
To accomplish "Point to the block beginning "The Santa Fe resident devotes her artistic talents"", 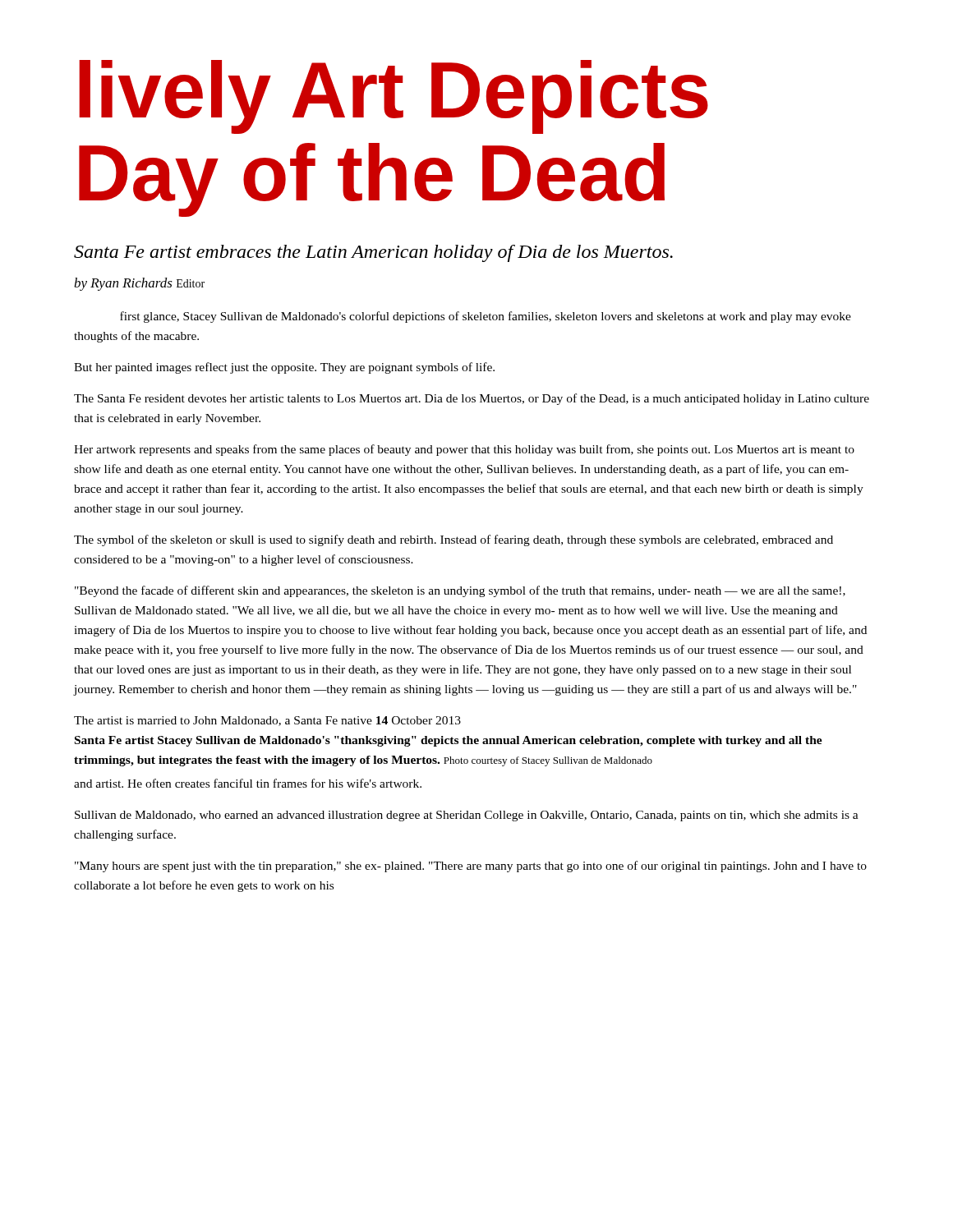I will (x=472, y=408).
